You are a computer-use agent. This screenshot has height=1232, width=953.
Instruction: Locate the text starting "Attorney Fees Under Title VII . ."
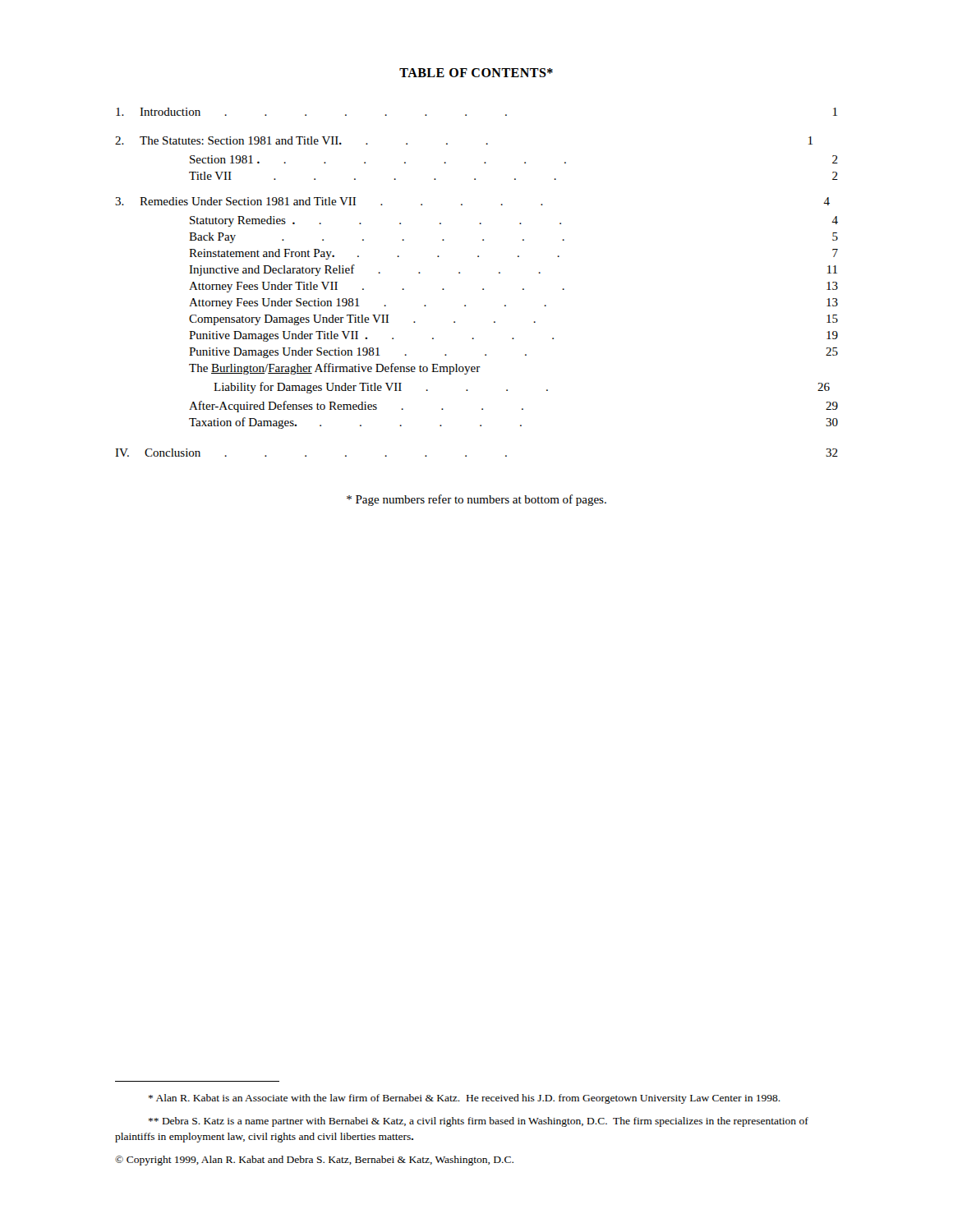513,286
